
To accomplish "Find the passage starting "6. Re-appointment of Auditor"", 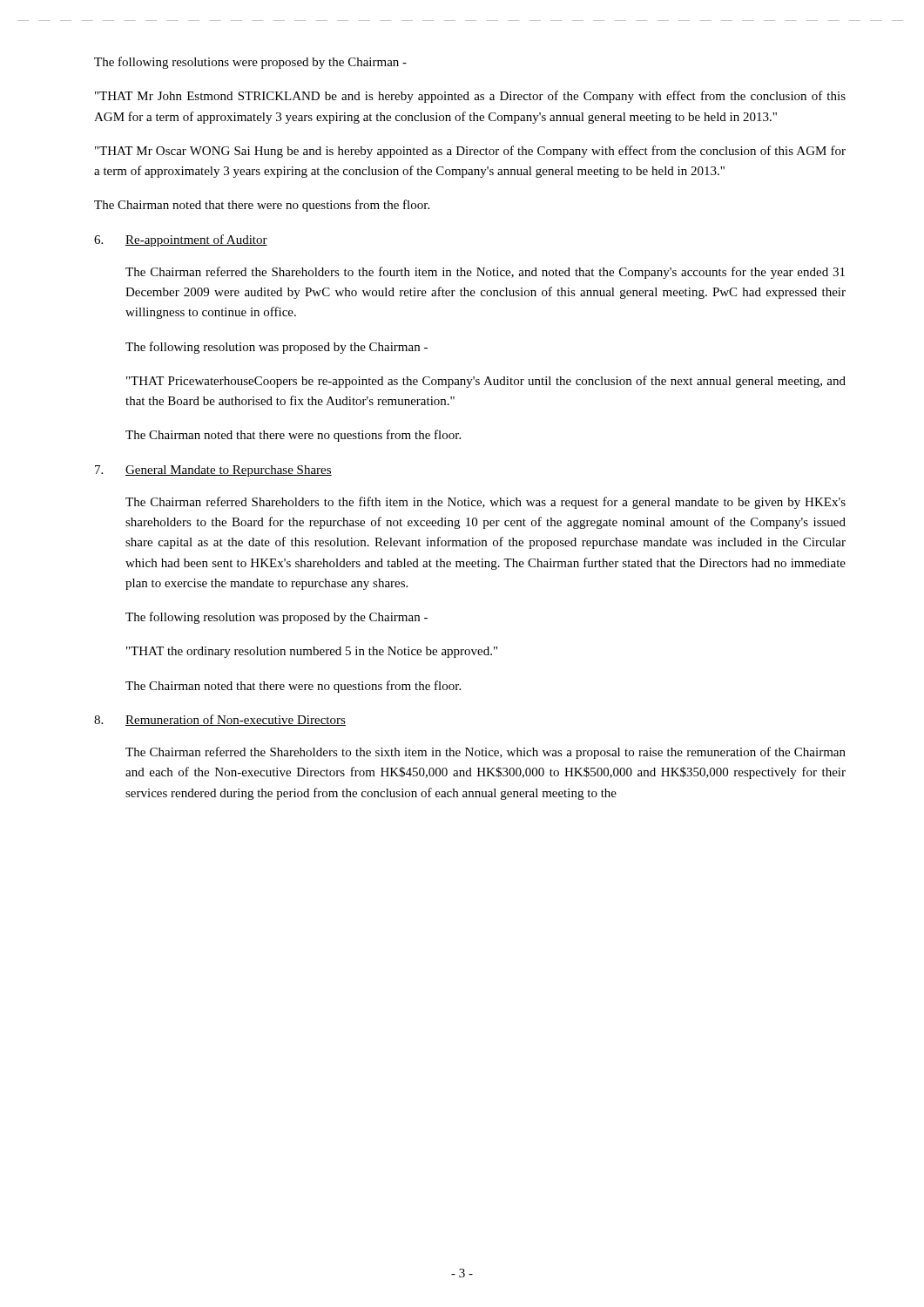I will pos(181,240).
